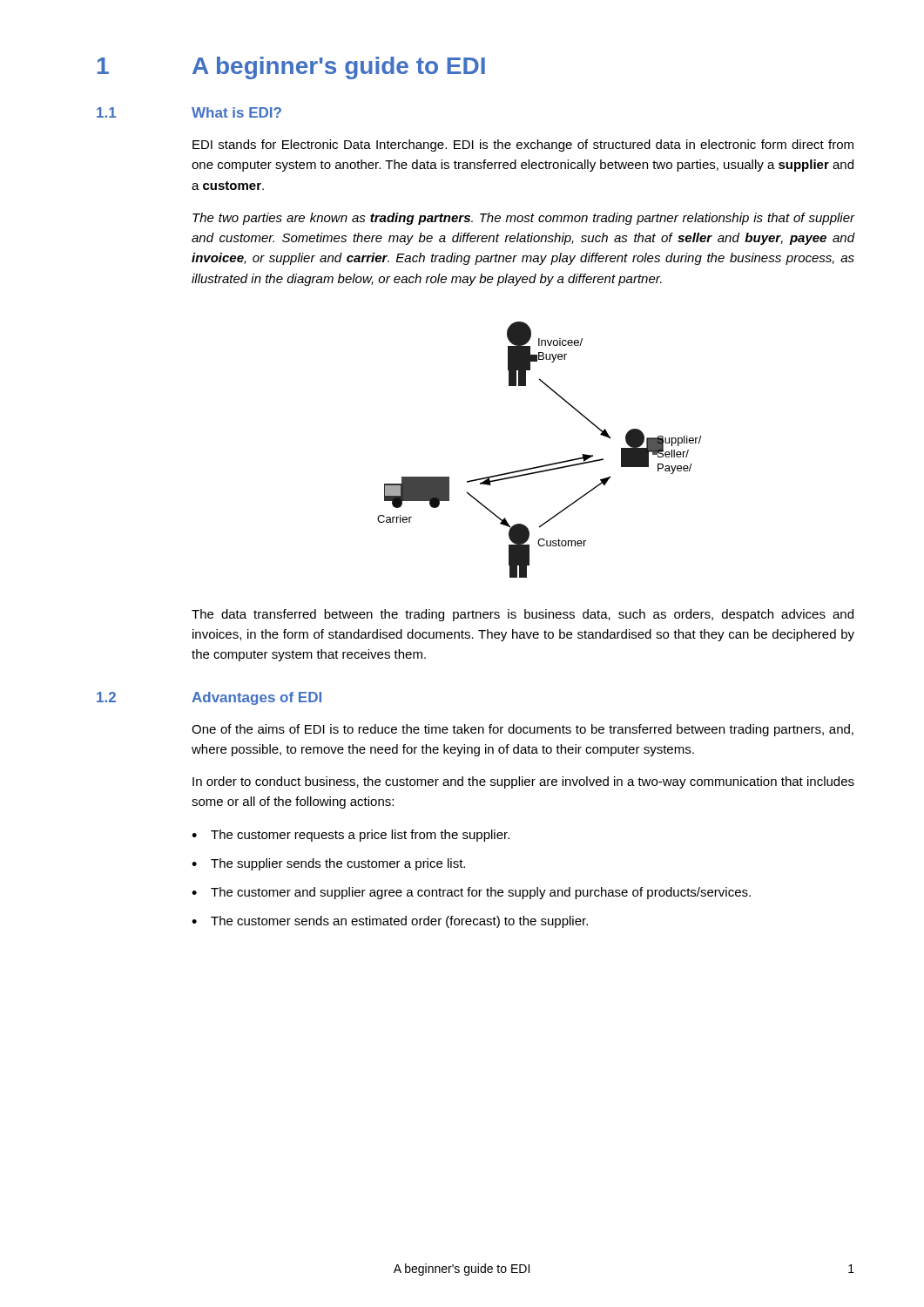Click on the element starting "In order to conduct business, the customer and"
The width and height of the screenshot is (924, 1307).
pos(523,791)
